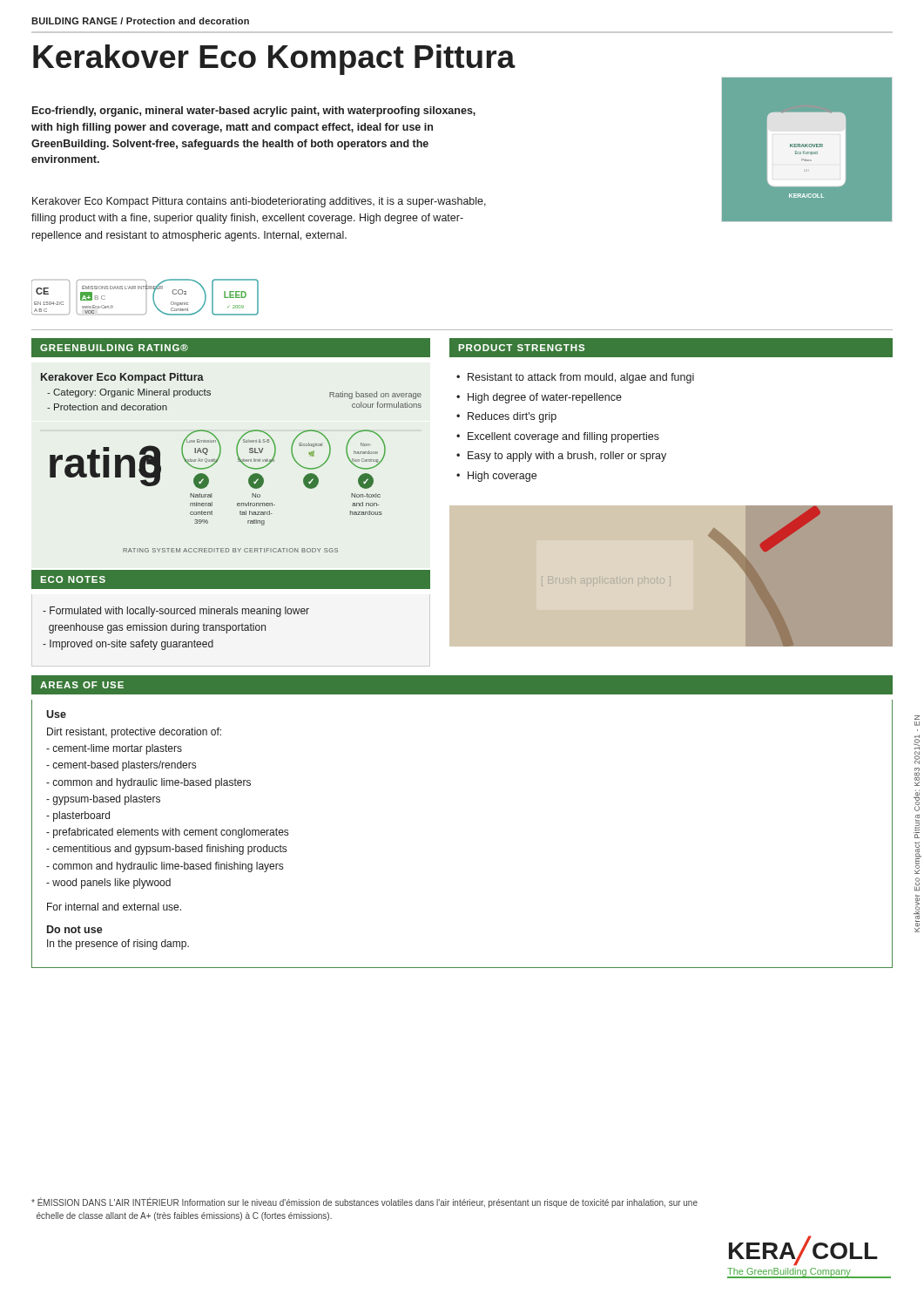Click on the element starting "• Easy to apply with a"
The height and width of the screenshot is (1307, 924).
(x=561, y=456)
